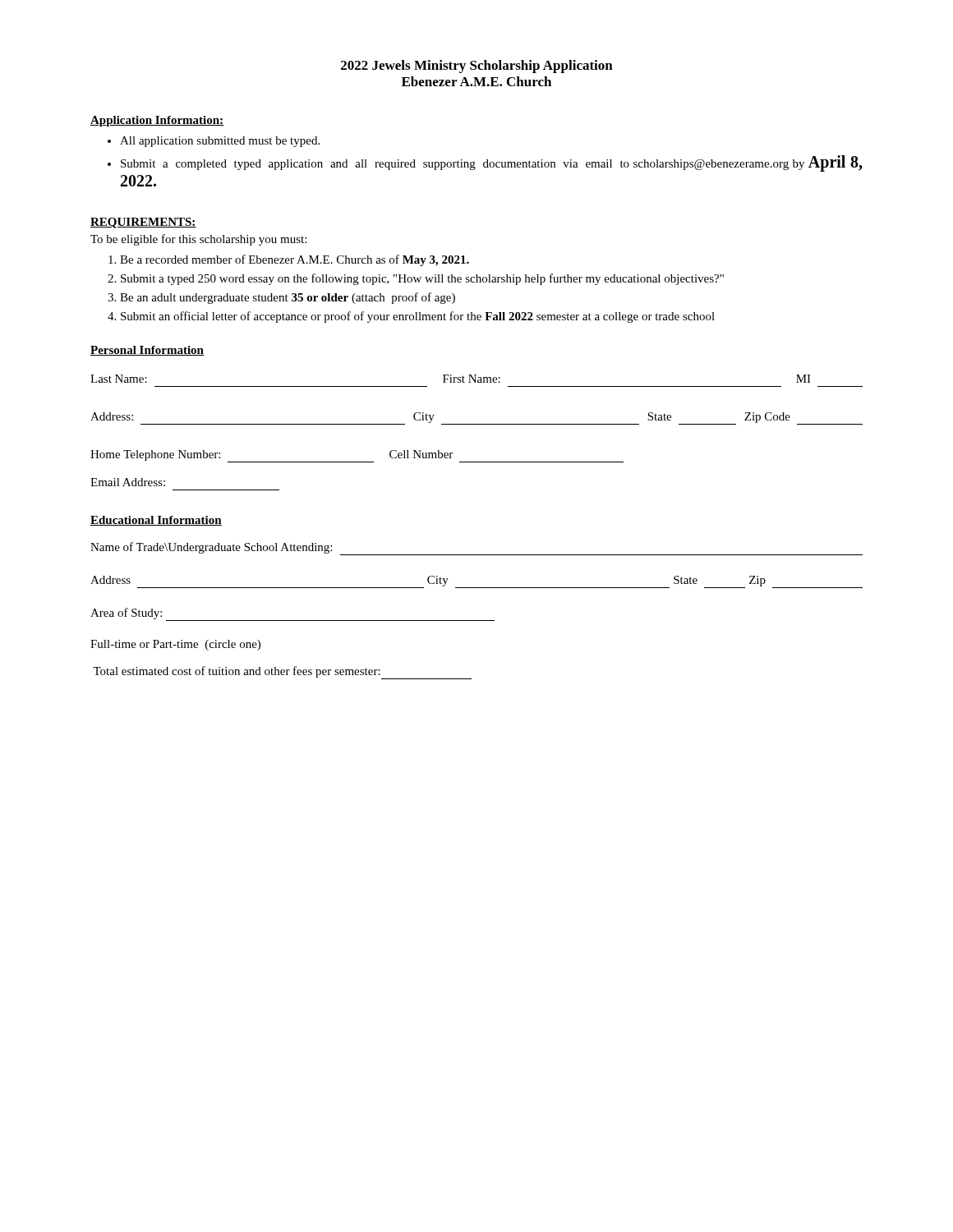Point to the region starting "Address City State Zip"
Screen dimensions: 1232x953
pos(476,581)
